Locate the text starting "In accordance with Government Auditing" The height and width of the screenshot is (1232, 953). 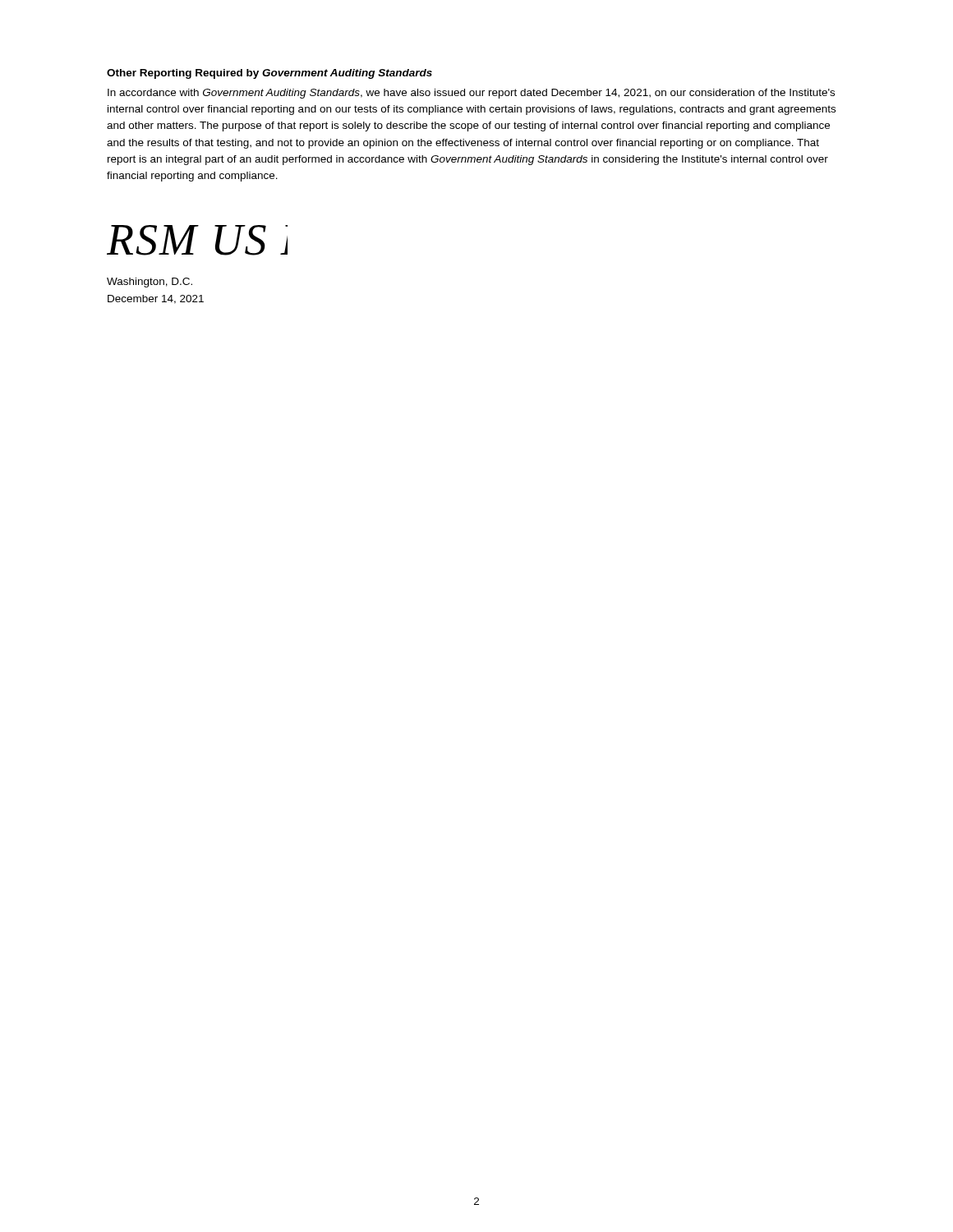pos(471,134)
